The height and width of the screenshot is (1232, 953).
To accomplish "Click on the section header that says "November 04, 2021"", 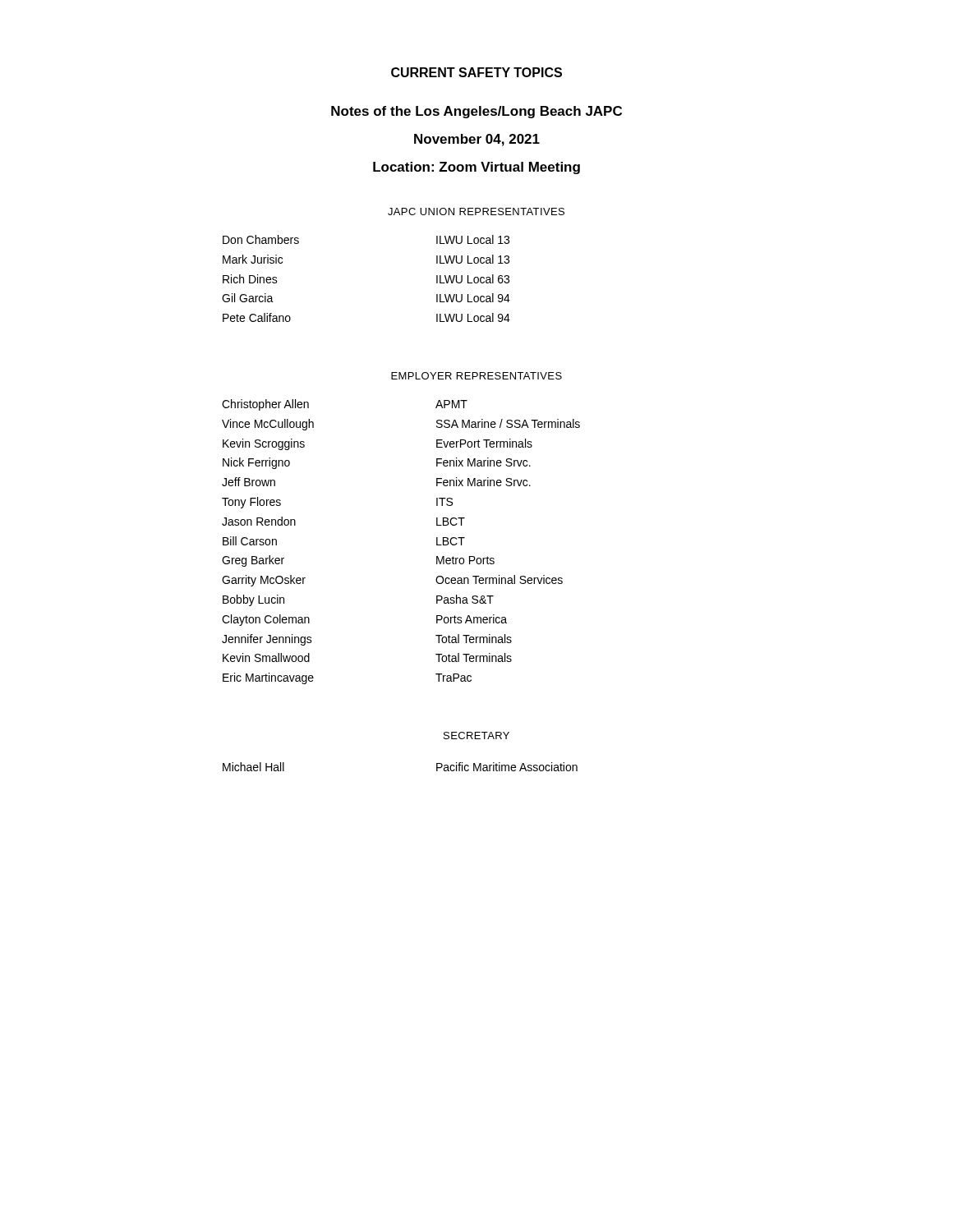I will [x=476, y=139].
